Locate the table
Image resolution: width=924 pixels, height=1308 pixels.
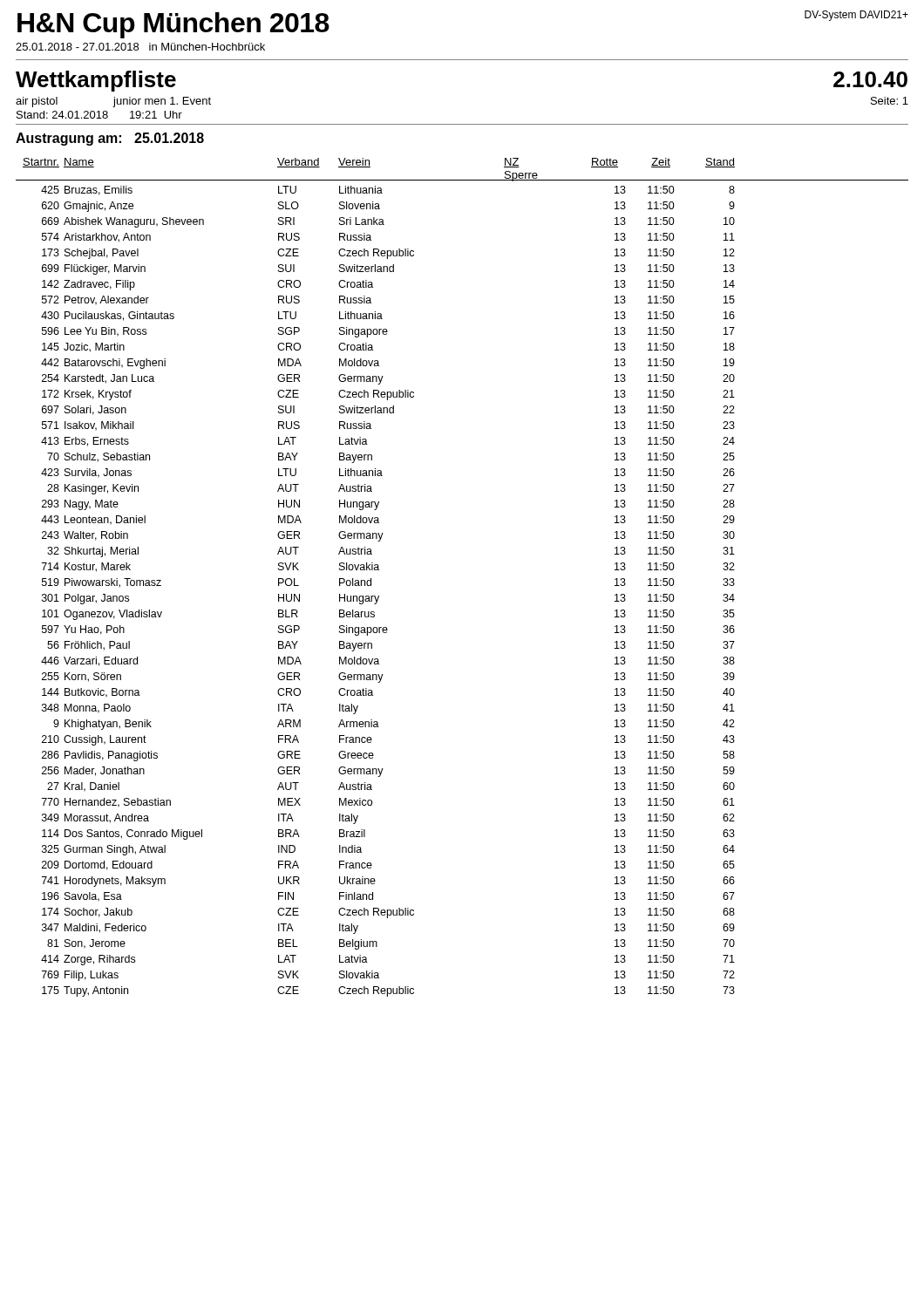click(462, 732)
